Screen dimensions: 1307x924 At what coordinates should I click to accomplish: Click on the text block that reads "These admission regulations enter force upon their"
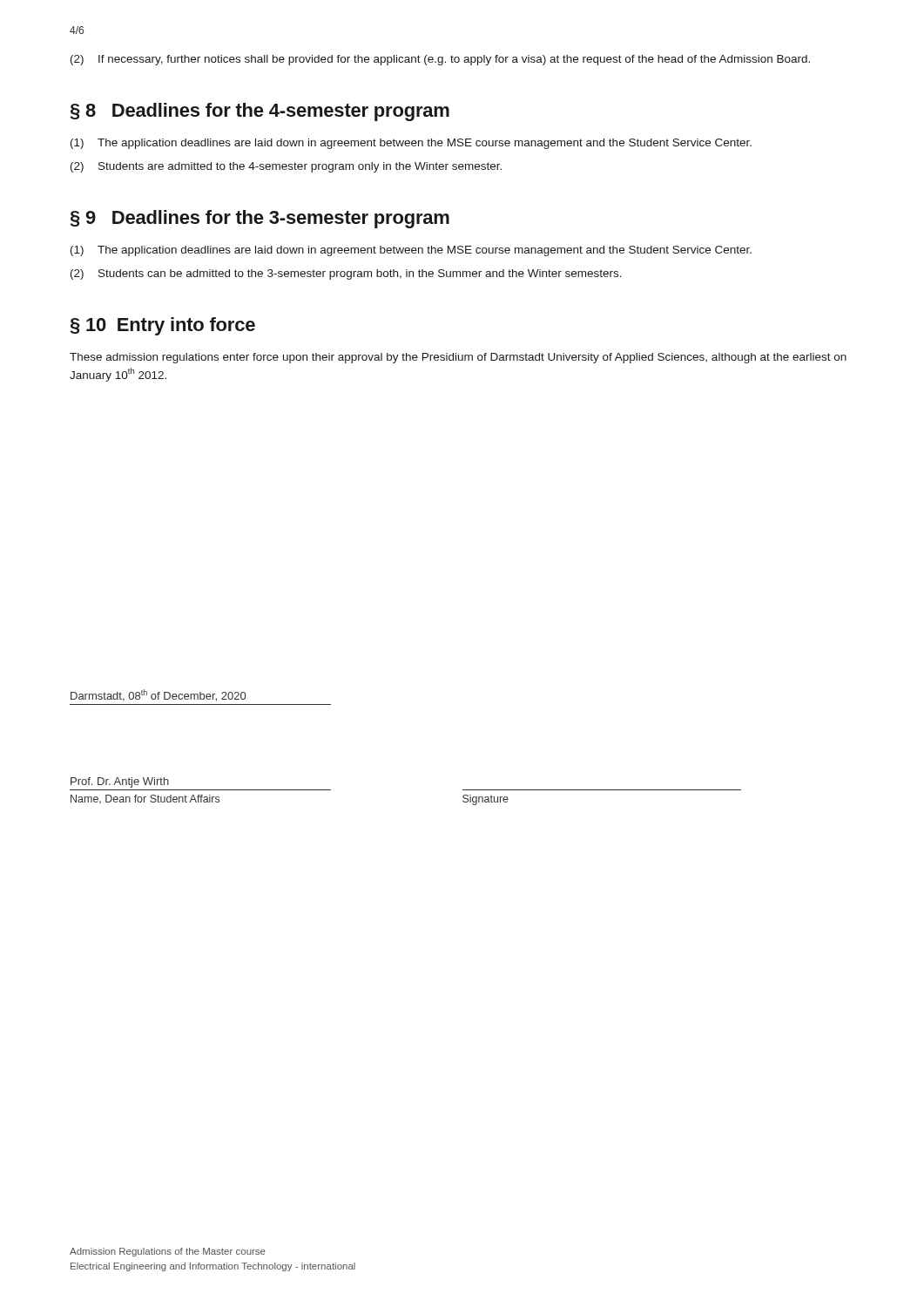[x=458, y=366]
